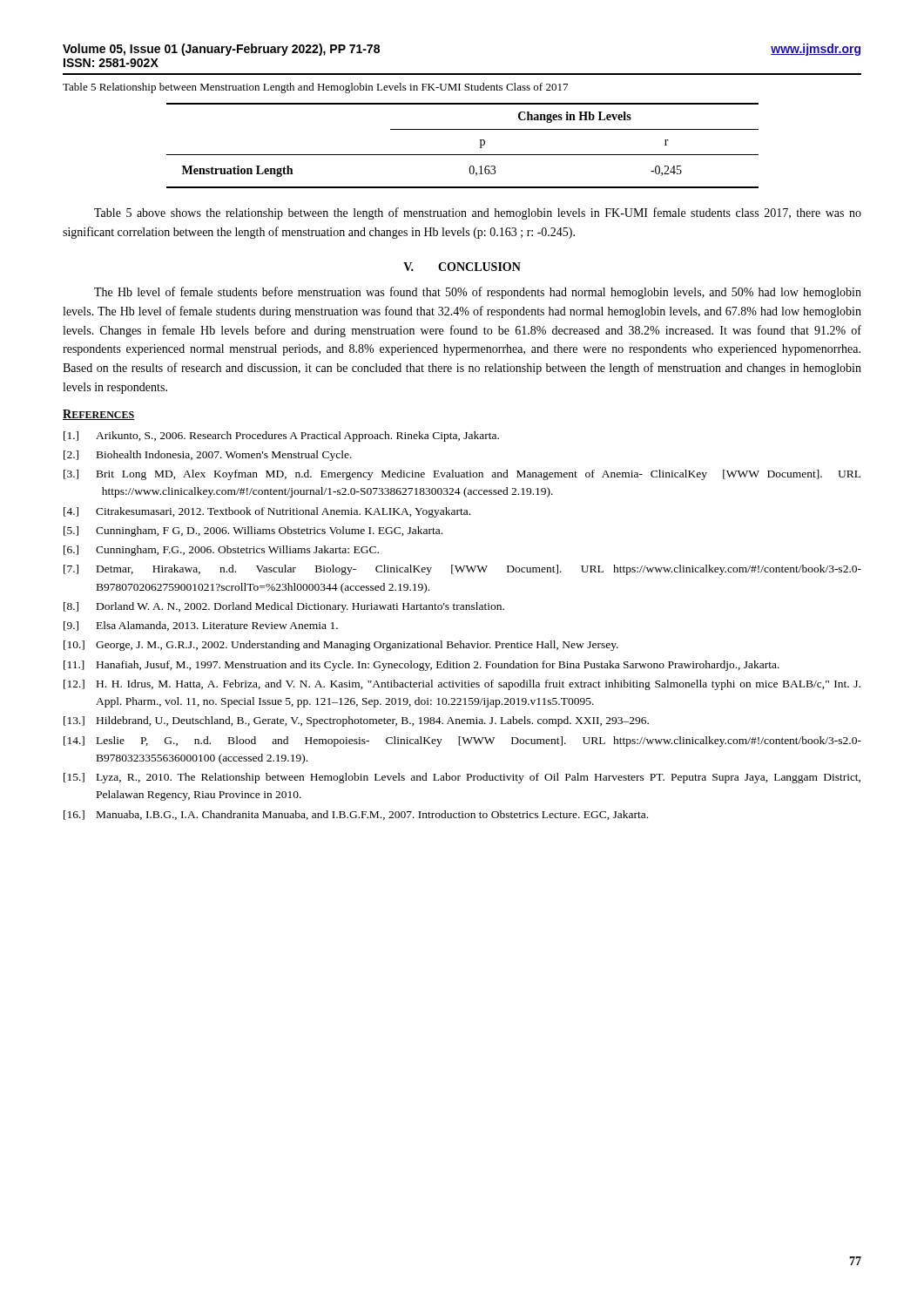
Task: Click on the region starting "[8.] Dorland W. A. N.,"
Action: 462,606
